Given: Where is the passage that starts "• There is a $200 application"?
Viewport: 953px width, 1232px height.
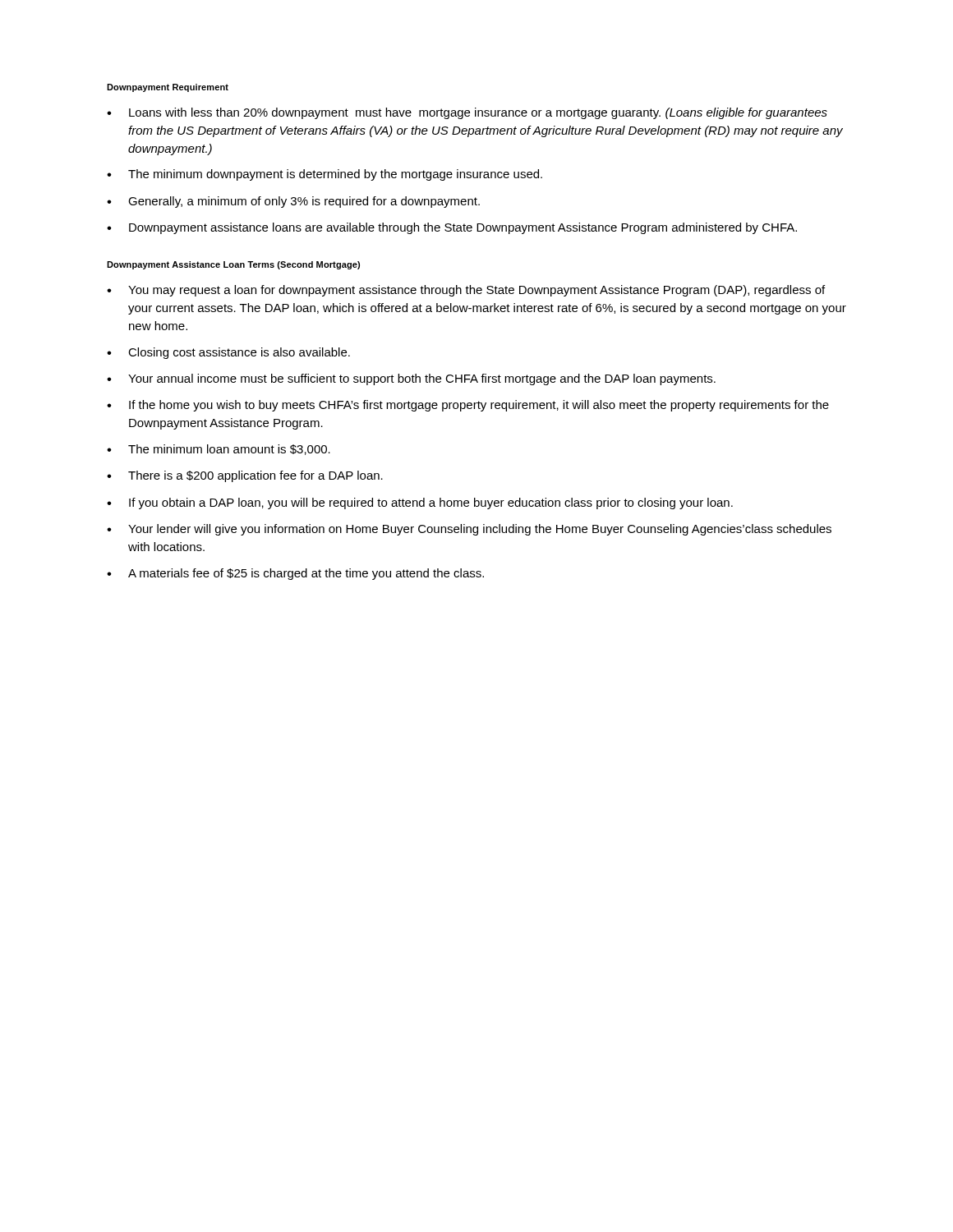Looking at the screenshot, I should click(245, 476).
